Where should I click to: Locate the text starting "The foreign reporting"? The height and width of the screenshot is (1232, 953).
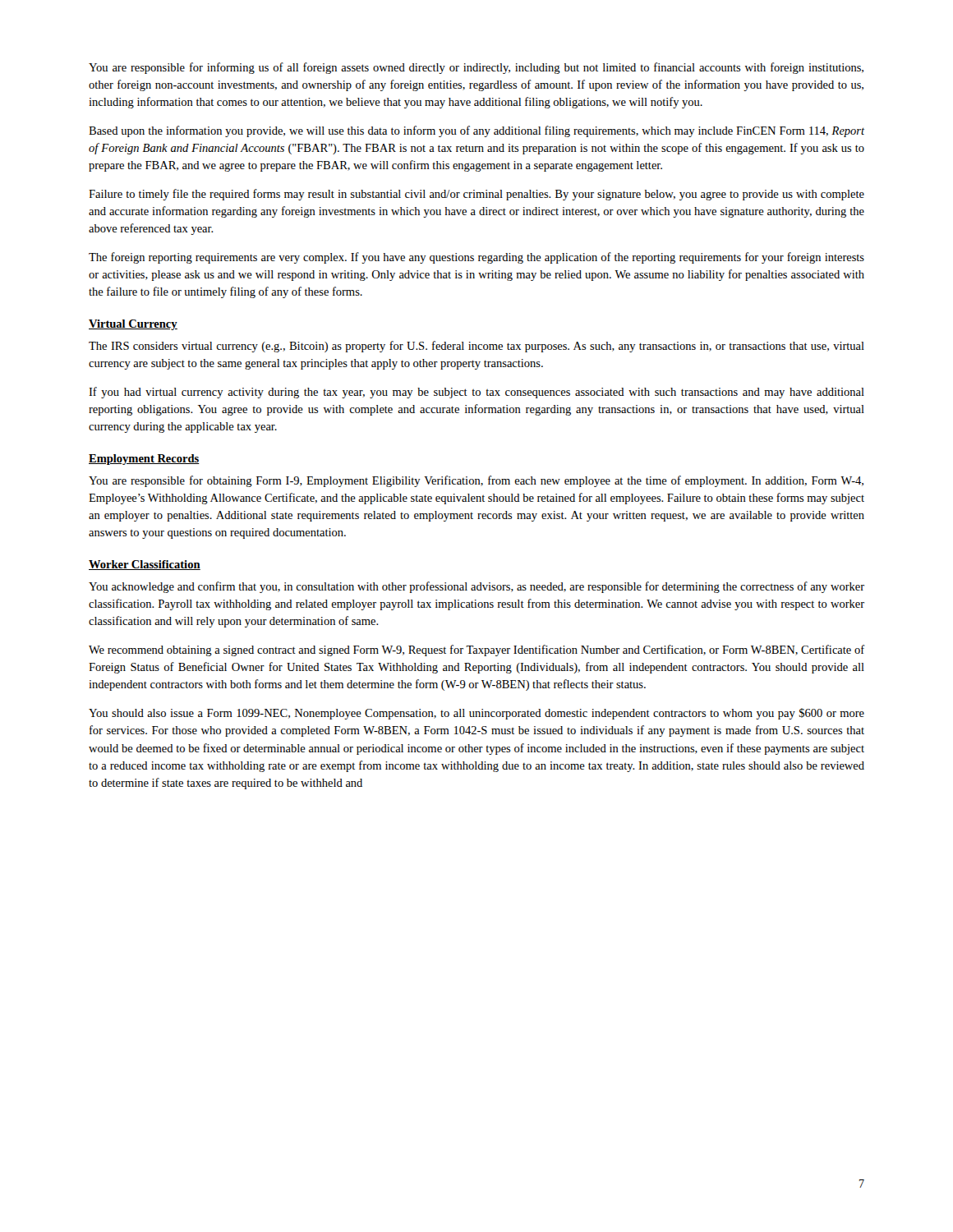click(x=476, y=274)
